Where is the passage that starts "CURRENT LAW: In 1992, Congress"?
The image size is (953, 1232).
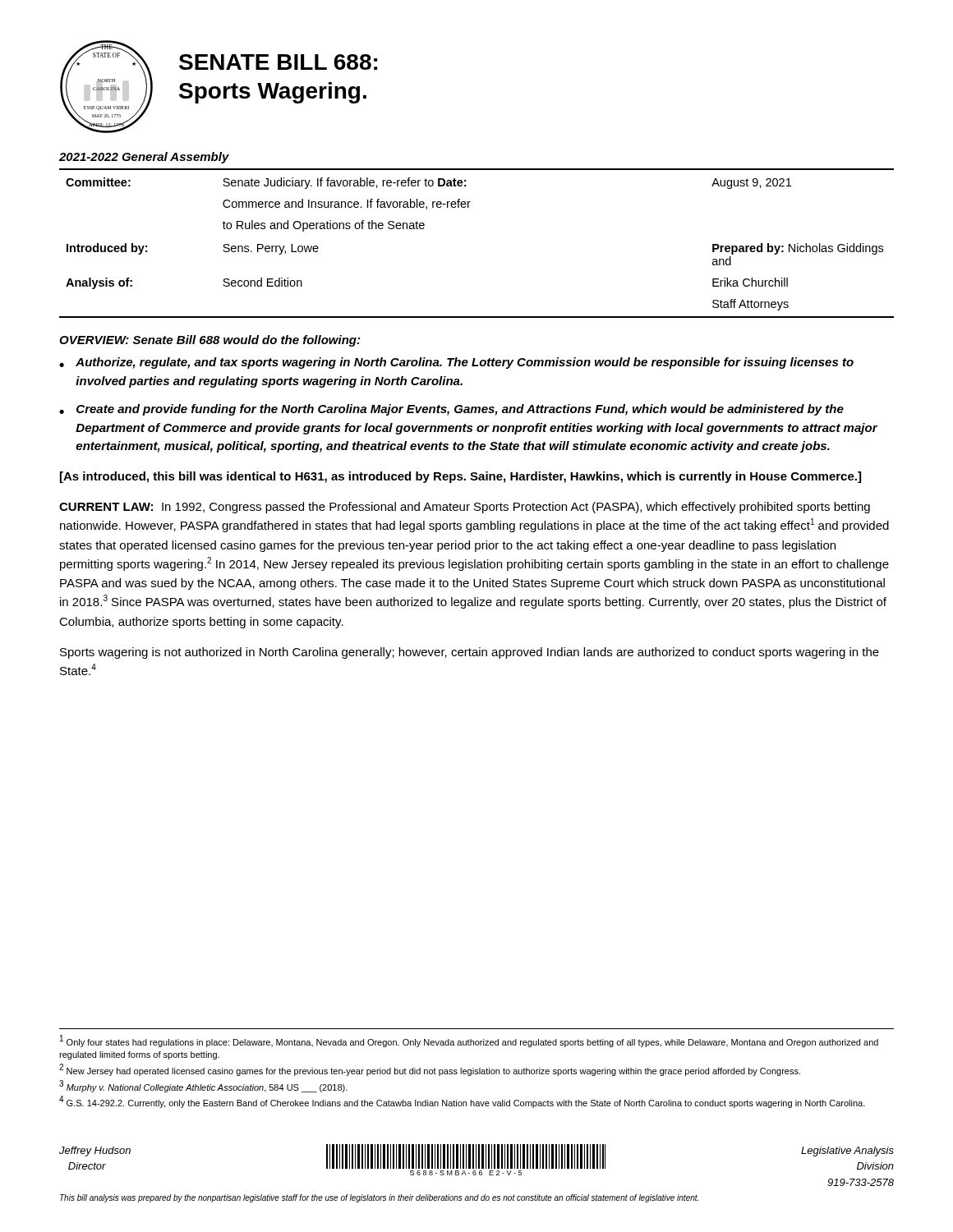[474, 564]
